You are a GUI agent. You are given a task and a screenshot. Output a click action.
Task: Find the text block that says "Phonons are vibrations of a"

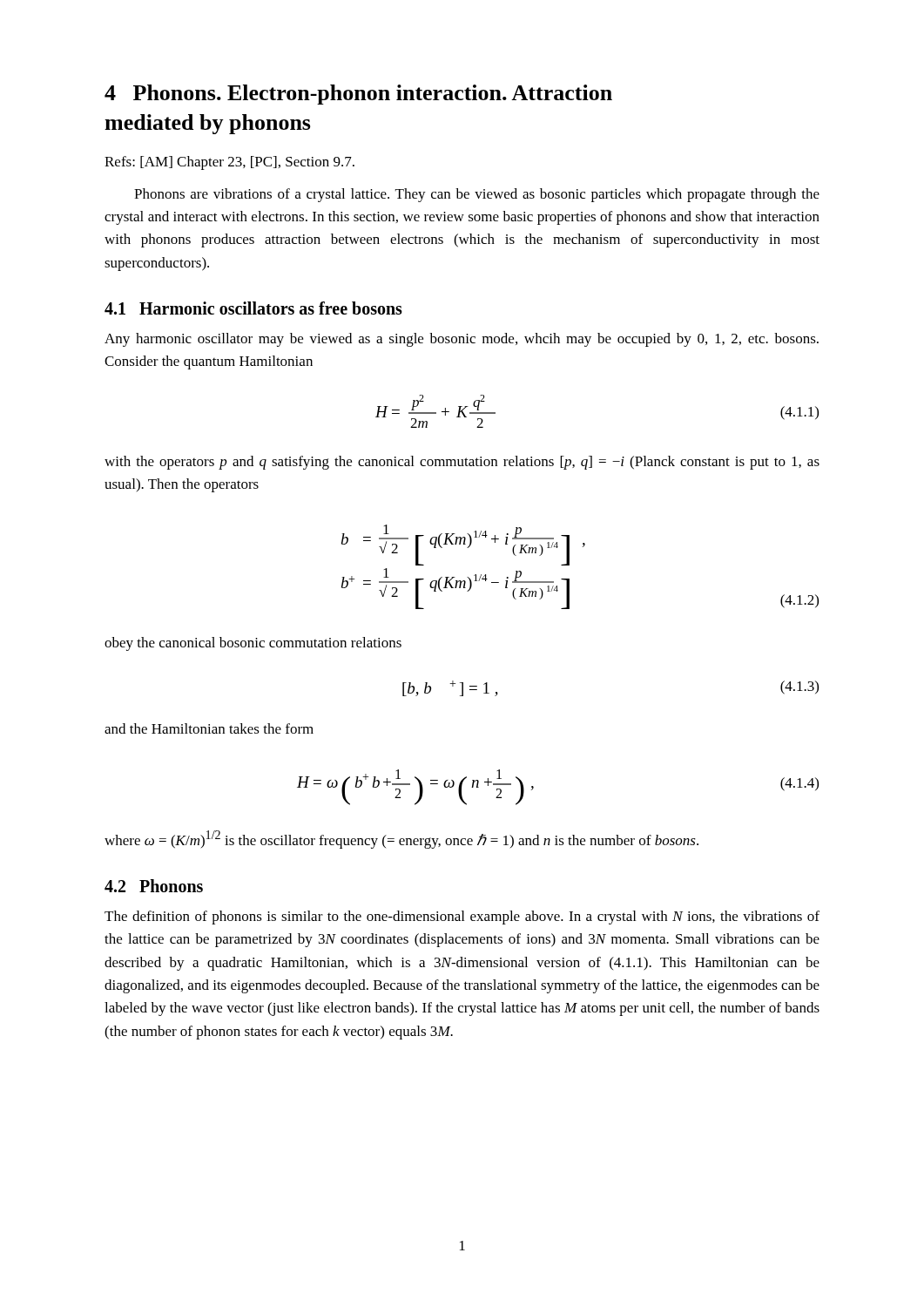point(462,228)
